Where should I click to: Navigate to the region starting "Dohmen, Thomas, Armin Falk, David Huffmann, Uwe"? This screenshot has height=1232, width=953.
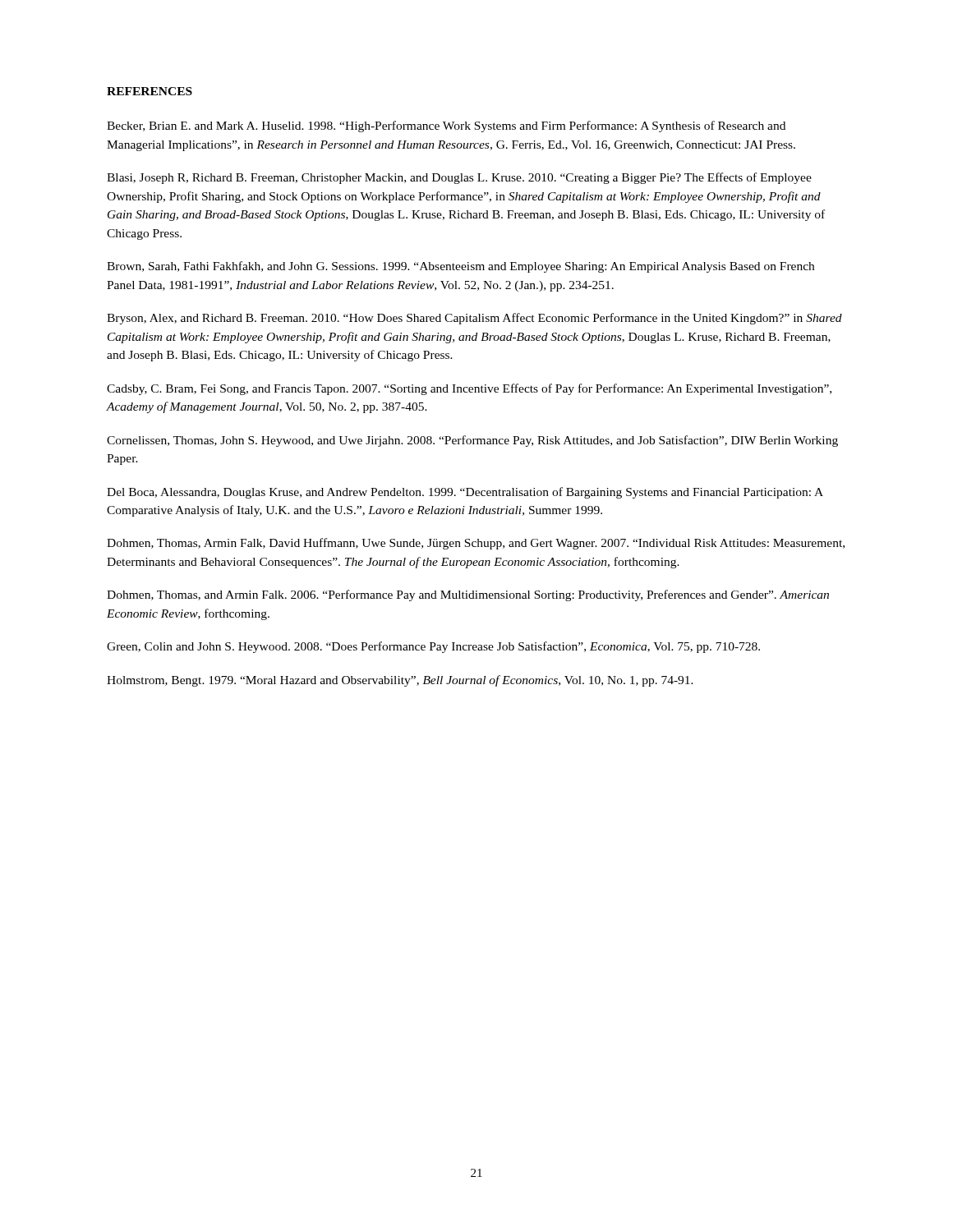[476, 552]
